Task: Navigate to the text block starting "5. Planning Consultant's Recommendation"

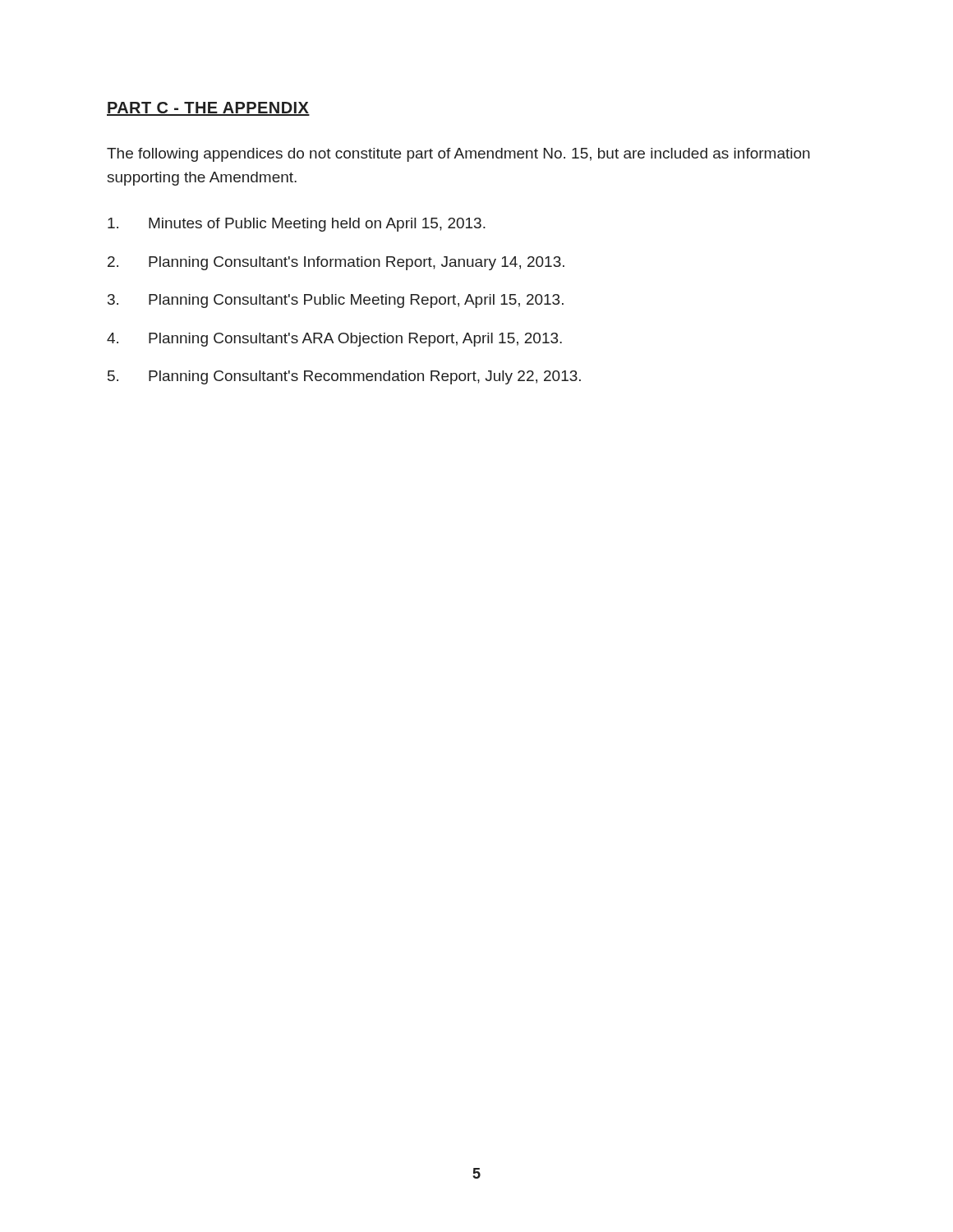Action: (x=344, y=376)
